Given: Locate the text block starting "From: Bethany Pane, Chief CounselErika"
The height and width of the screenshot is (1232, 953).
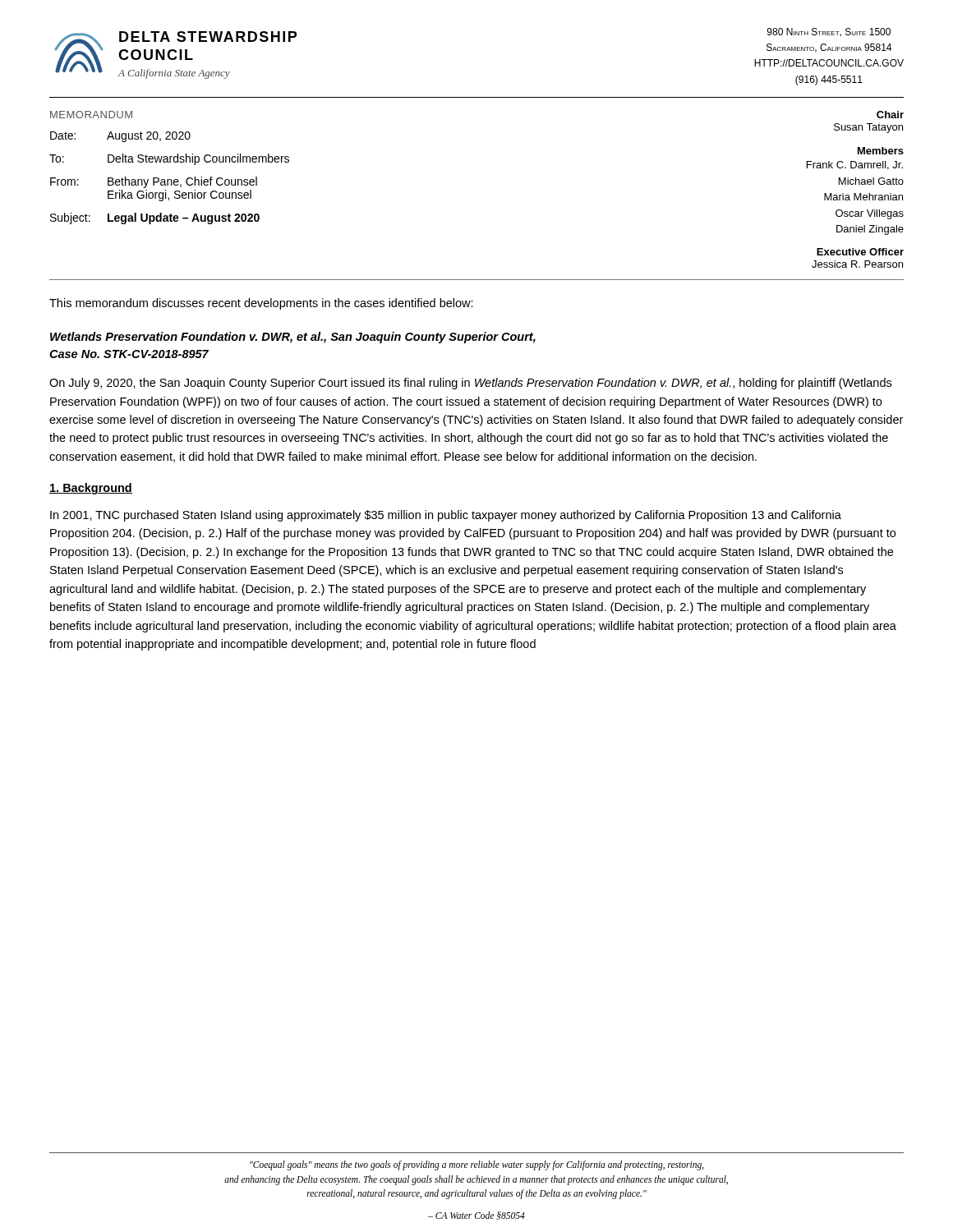Looking at the screenshot, I should pyautogui.click(x=153, y=188).
